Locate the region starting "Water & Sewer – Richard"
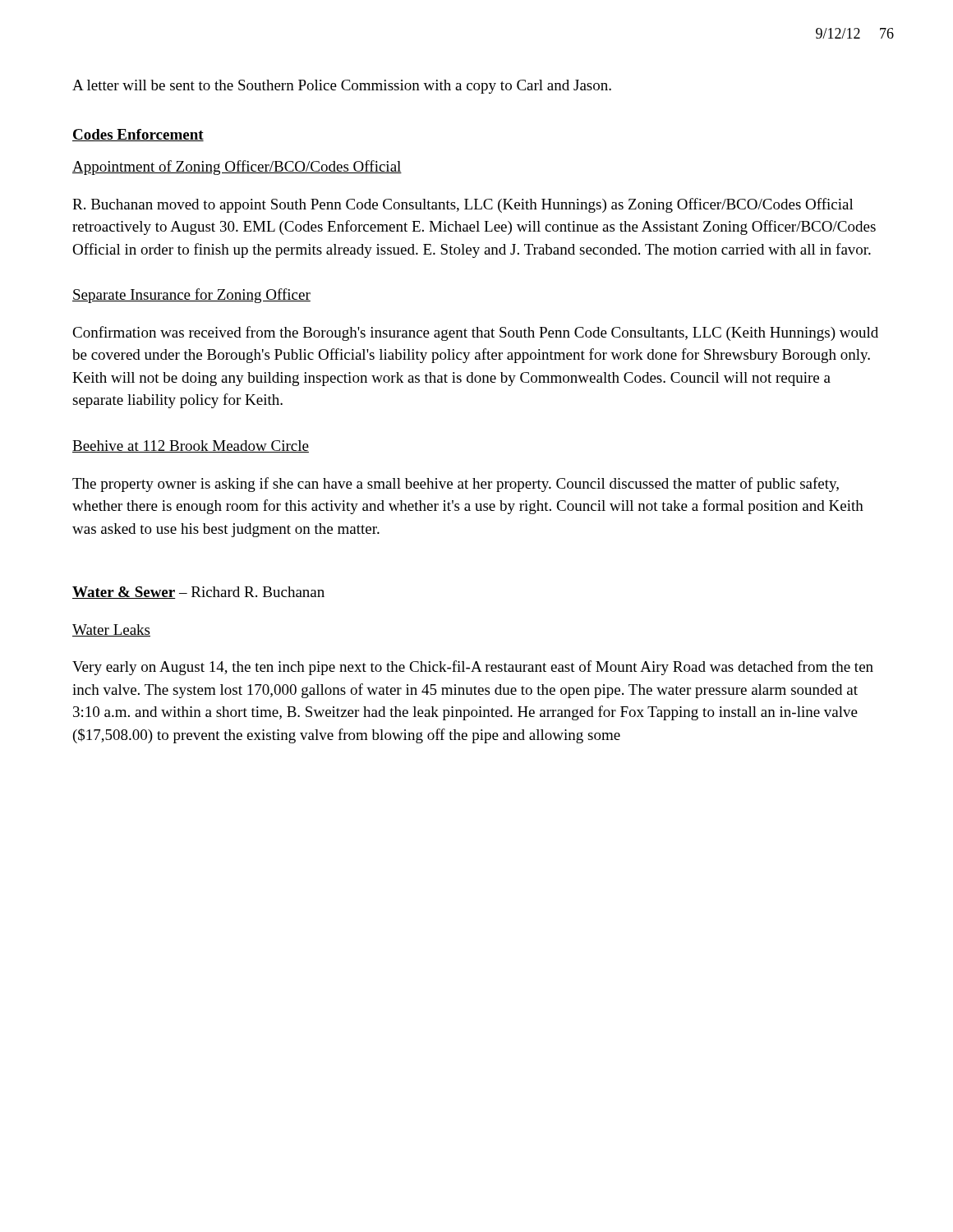The height and width of the screenshot is (1232, 953). pos(199,592)
